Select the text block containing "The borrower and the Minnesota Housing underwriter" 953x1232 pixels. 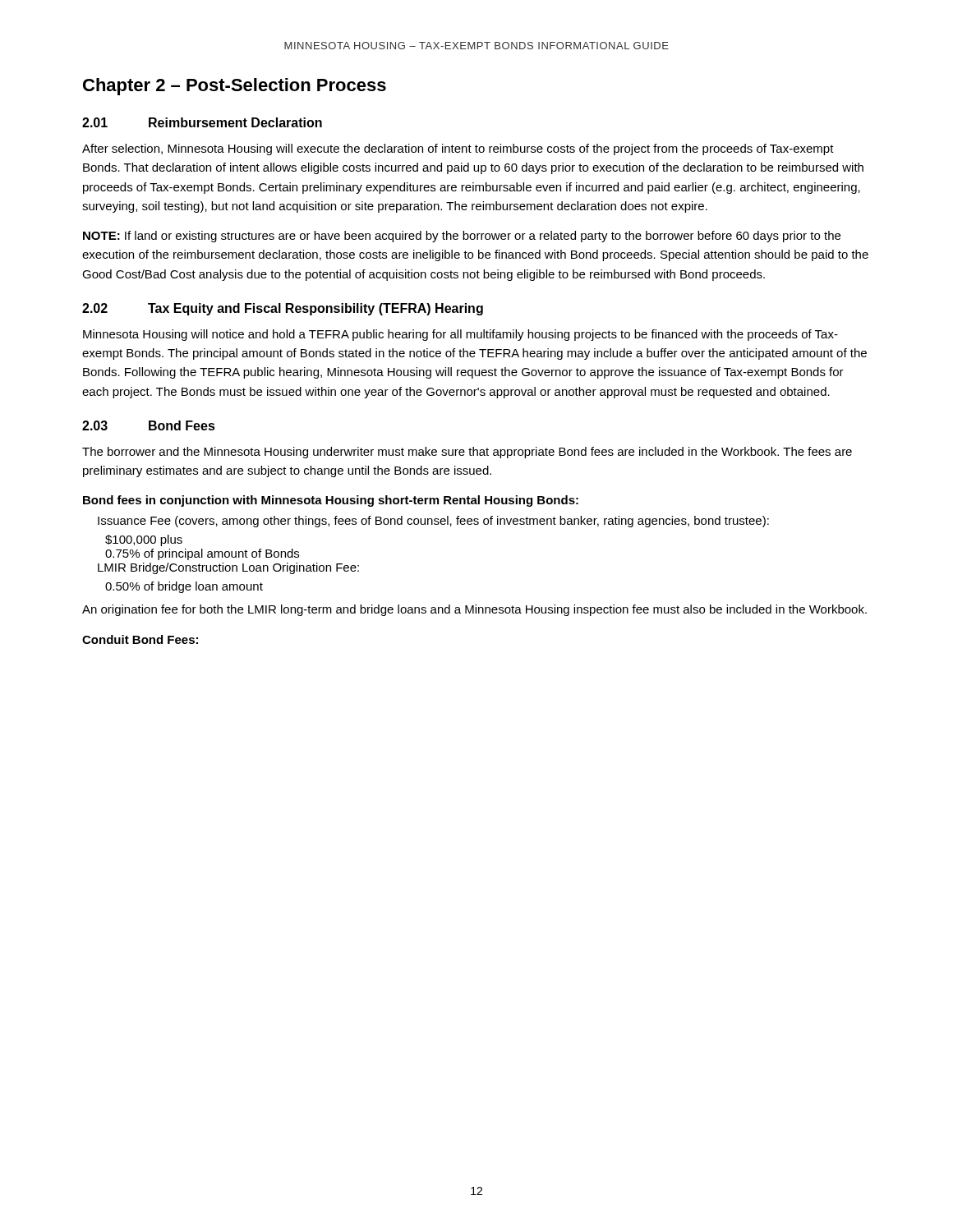467,461
